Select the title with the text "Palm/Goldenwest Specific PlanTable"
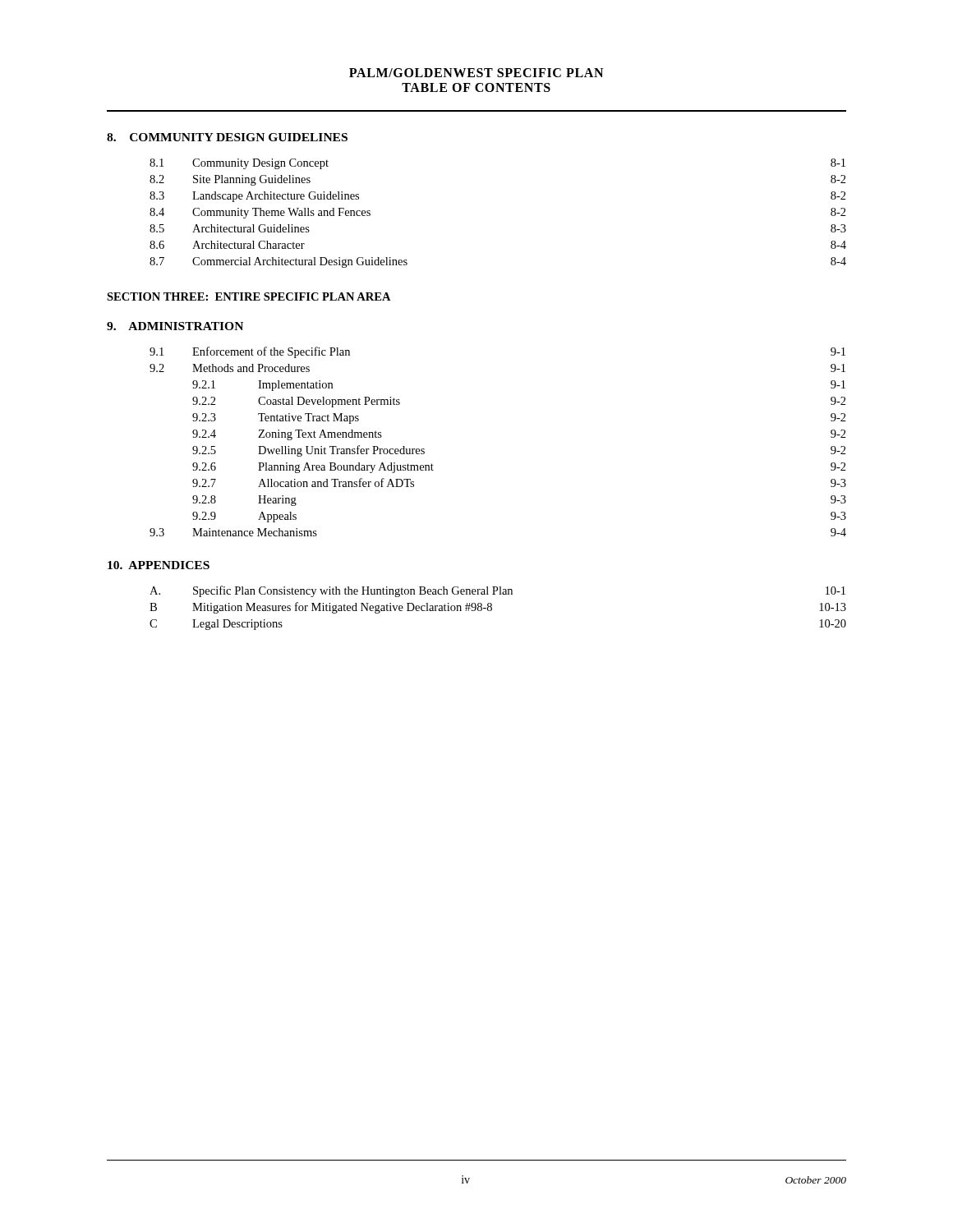The image size is (953, 1232). [476, 80]
